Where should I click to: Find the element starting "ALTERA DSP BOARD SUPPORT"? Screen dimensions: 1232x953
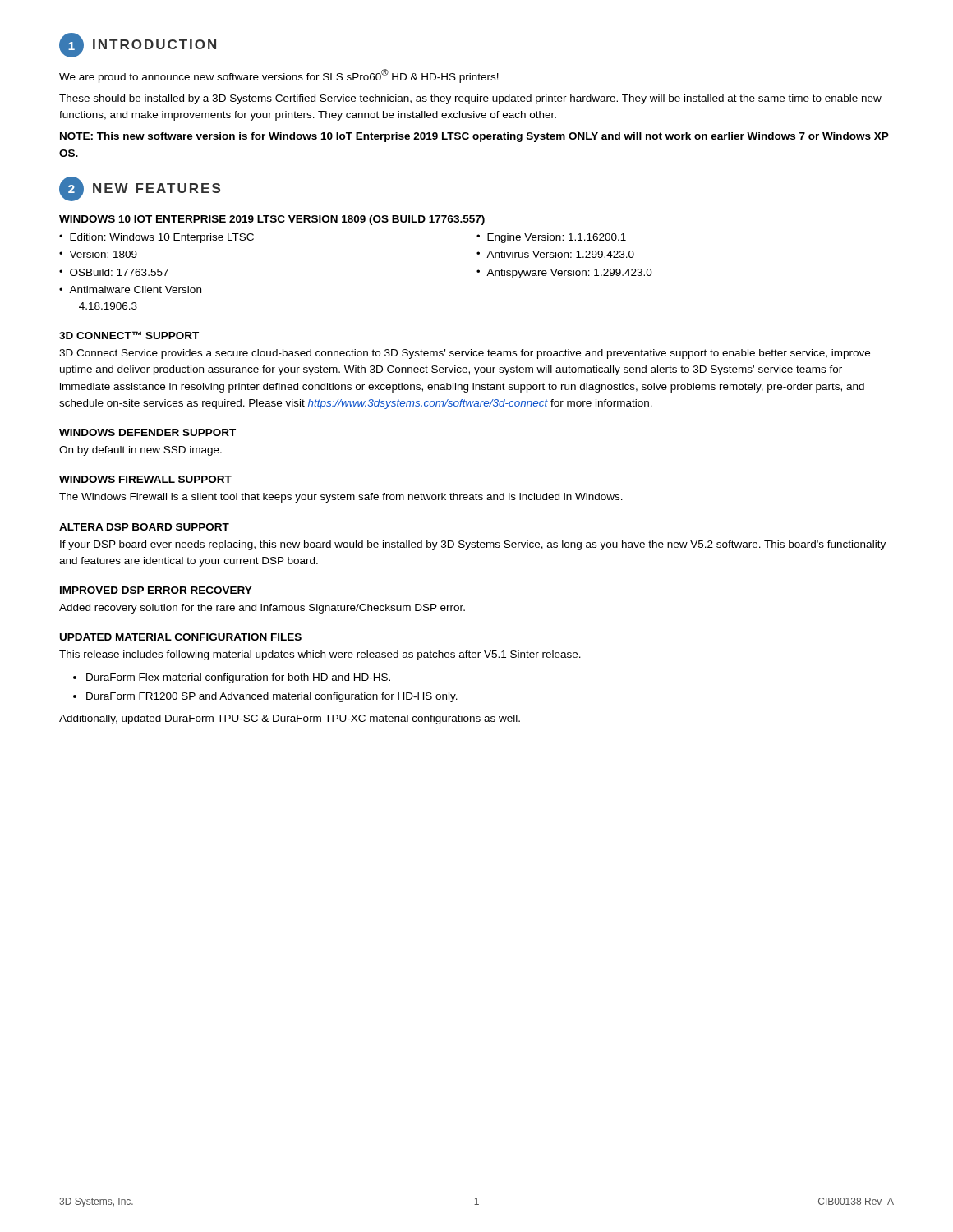click(x=144, y=527)
